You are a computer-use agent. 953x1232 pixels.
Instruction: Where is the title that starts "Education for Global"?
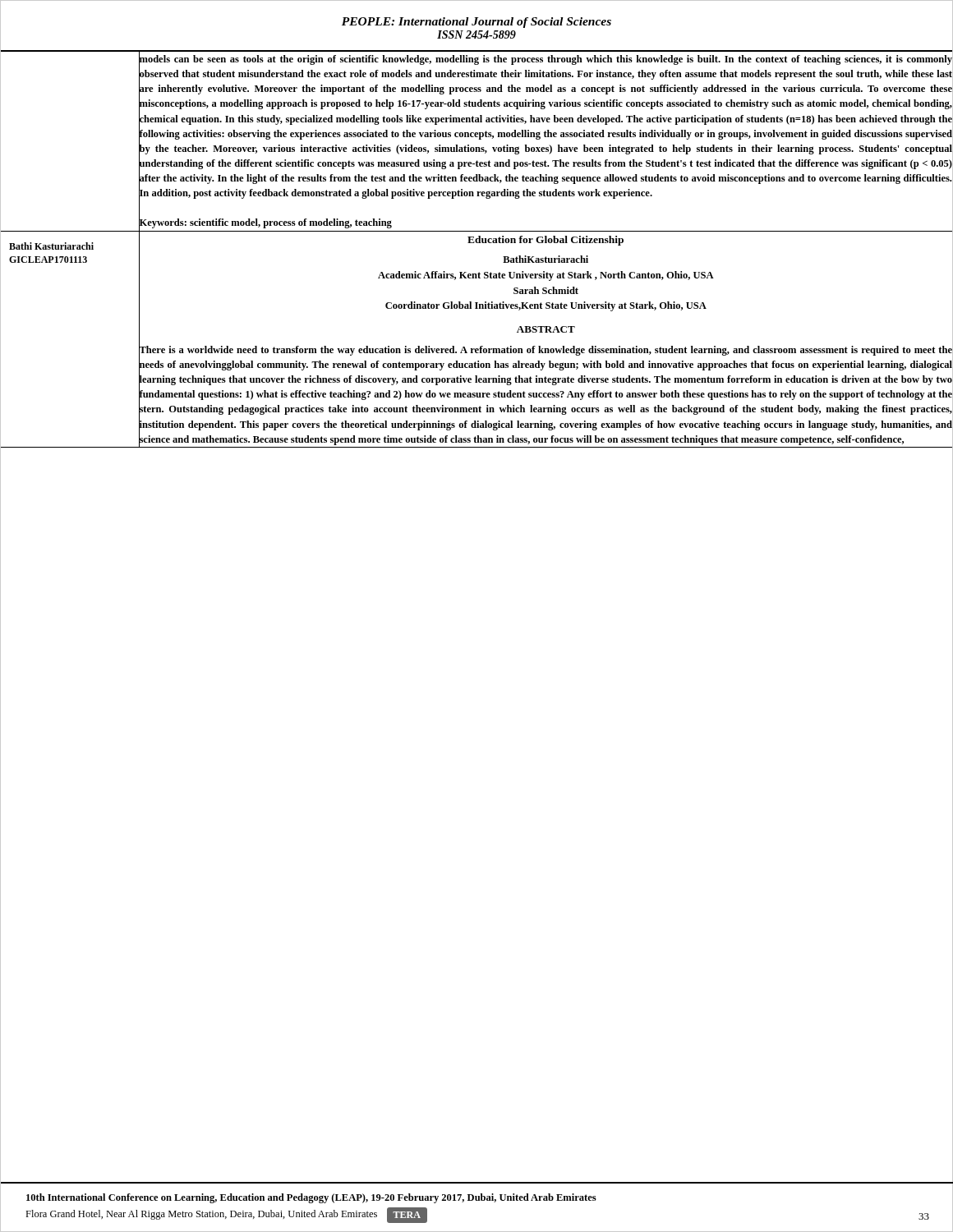546,239
